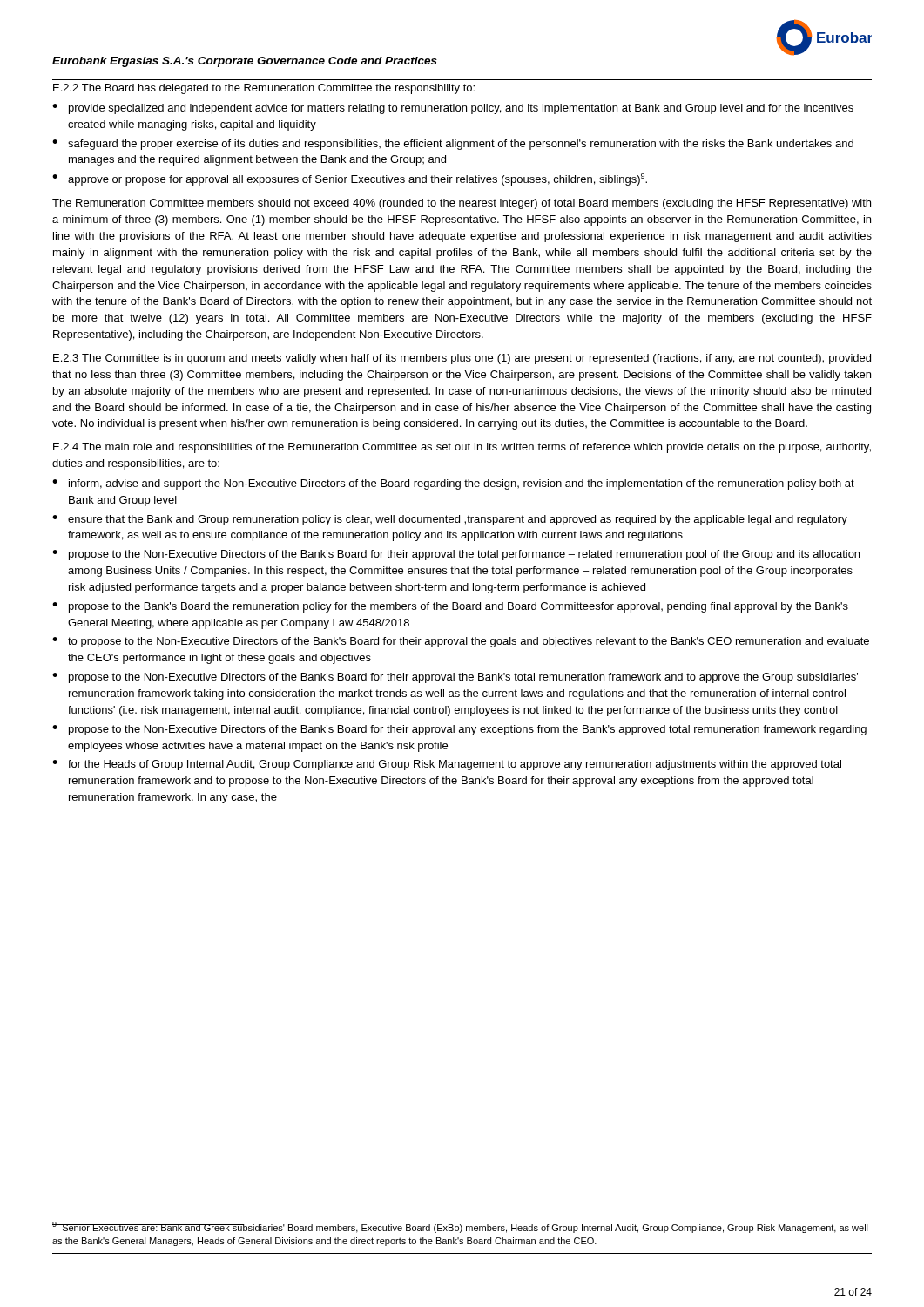Click on the list item that says "• for the Heads of"
The width and height of the screenshot is (924, 1307).
pyautogui.click(x=462, y=781)
